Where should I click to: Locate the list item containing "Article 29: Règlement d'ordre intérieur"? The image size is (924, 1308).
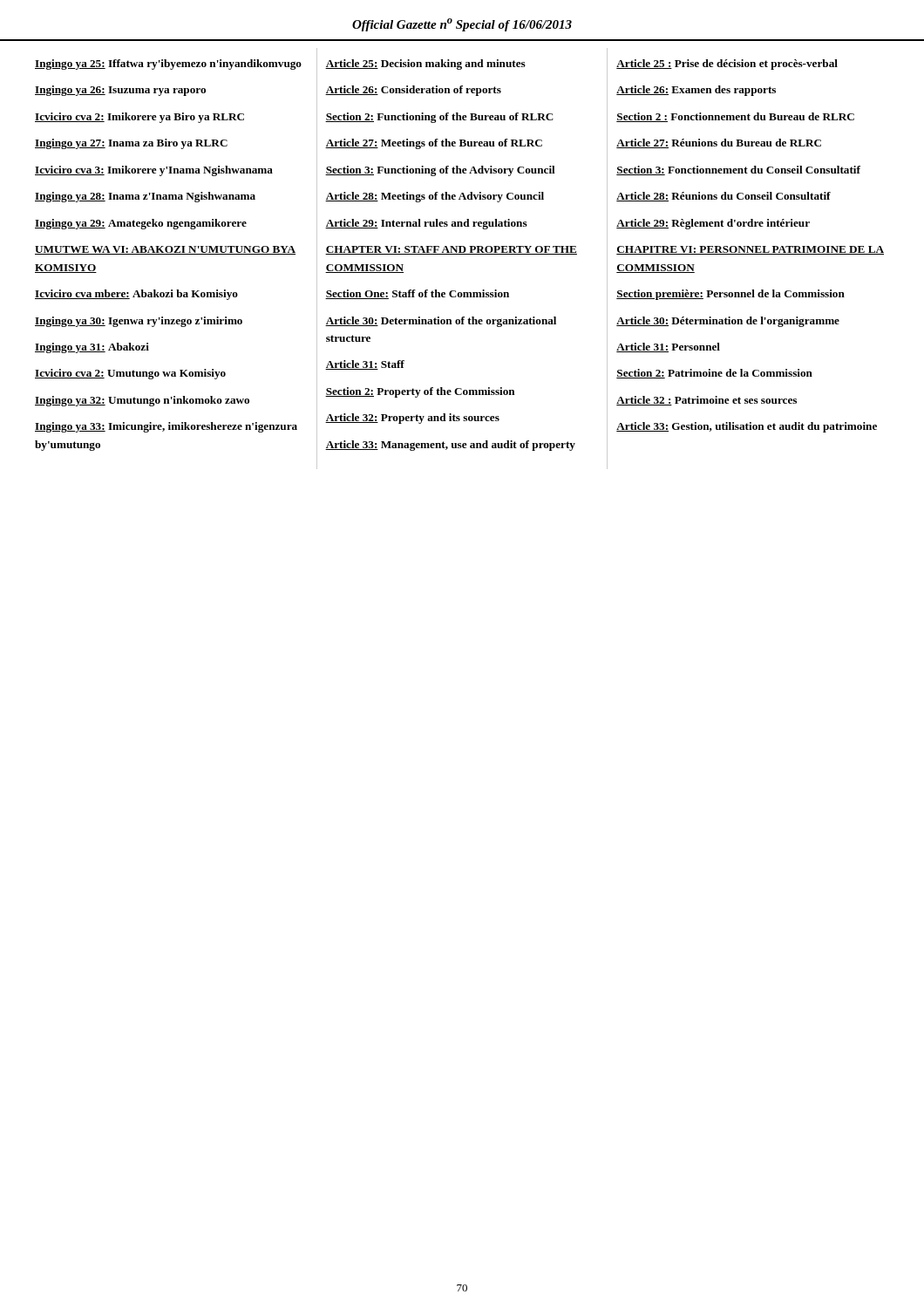(x=753, y=223)
